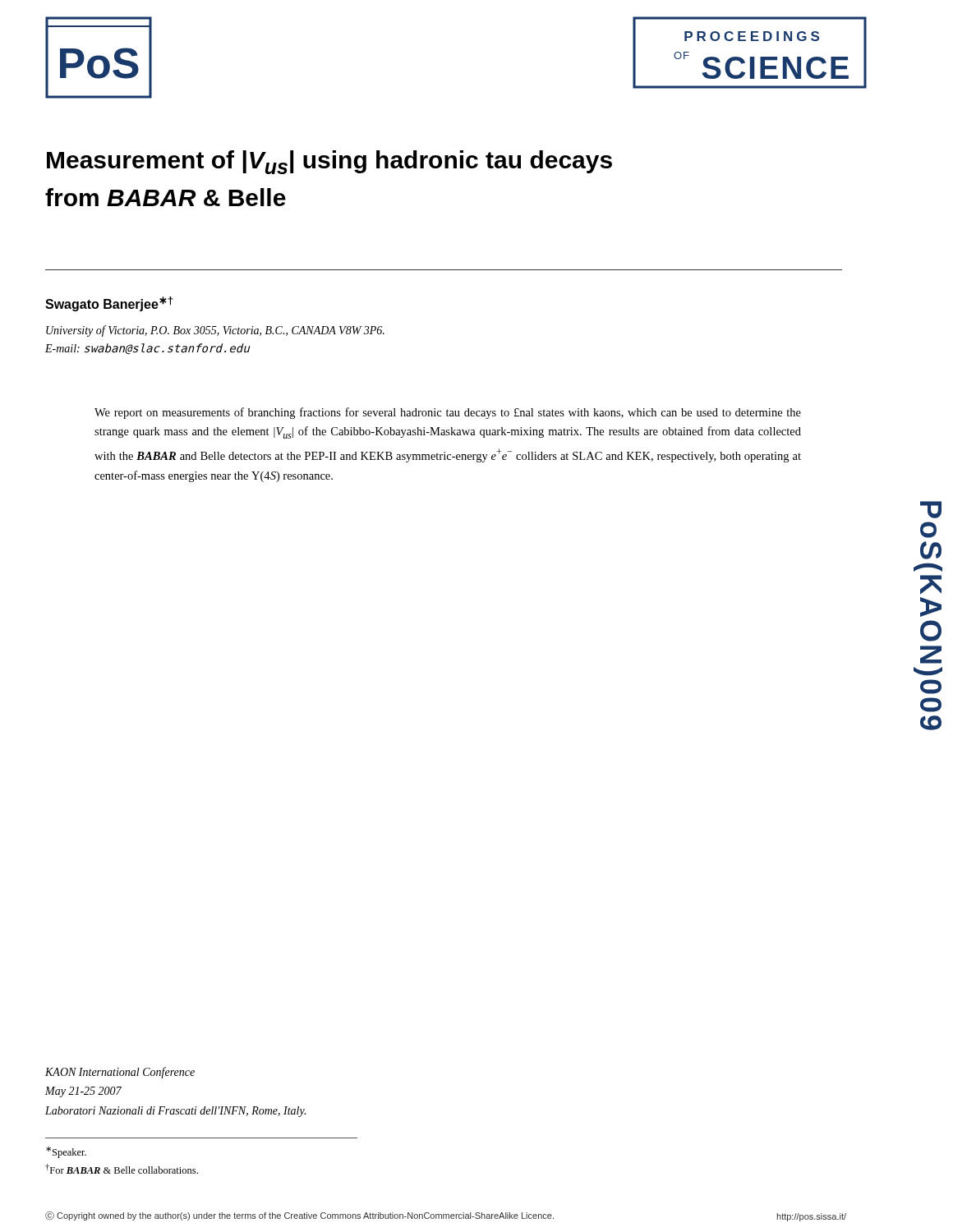Click on the passage starting "We report on measurements"

pyautogui.click(x=448, y=445)
